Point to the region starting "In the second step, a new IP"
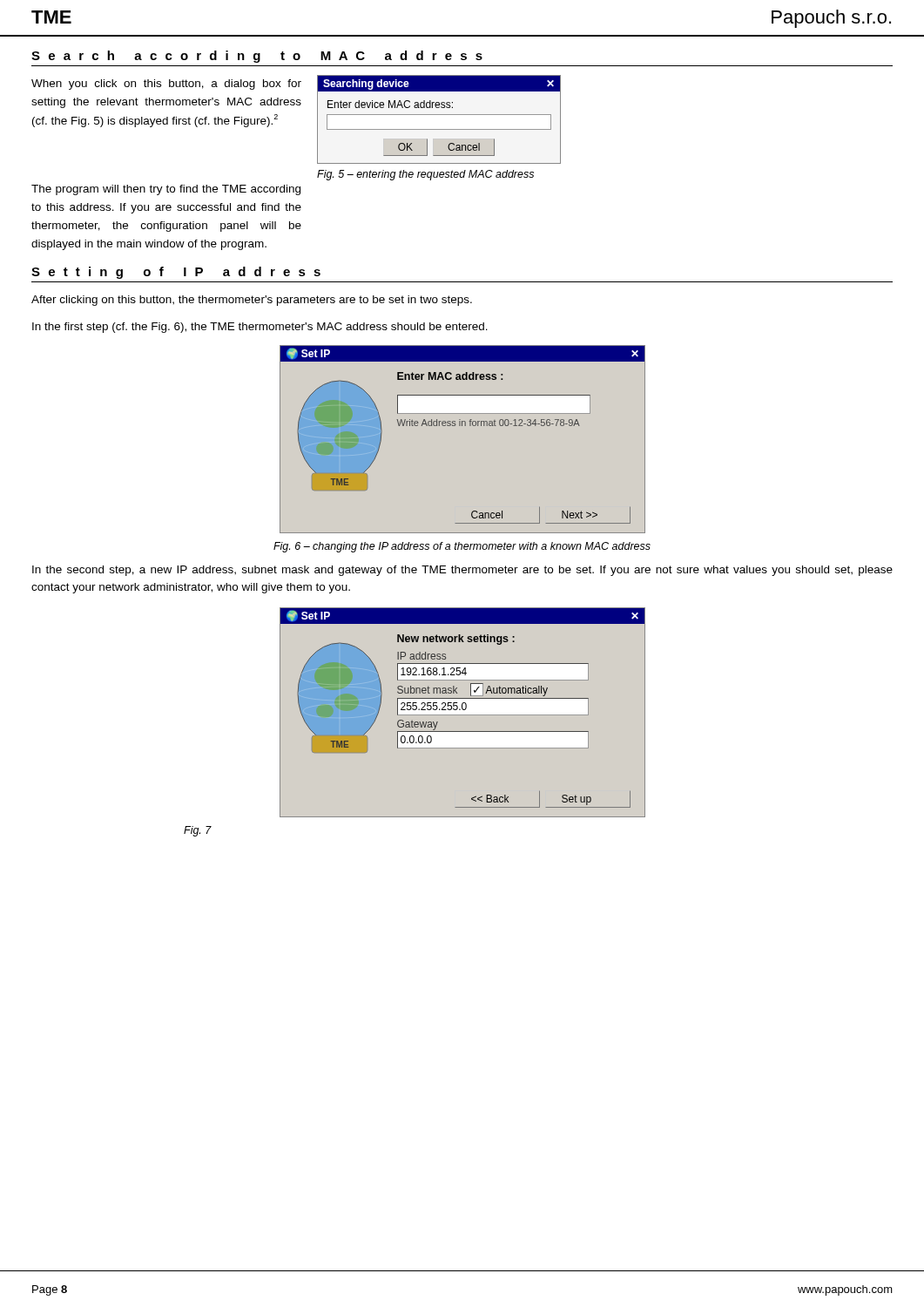The image size is (924, 1307). 462,578
